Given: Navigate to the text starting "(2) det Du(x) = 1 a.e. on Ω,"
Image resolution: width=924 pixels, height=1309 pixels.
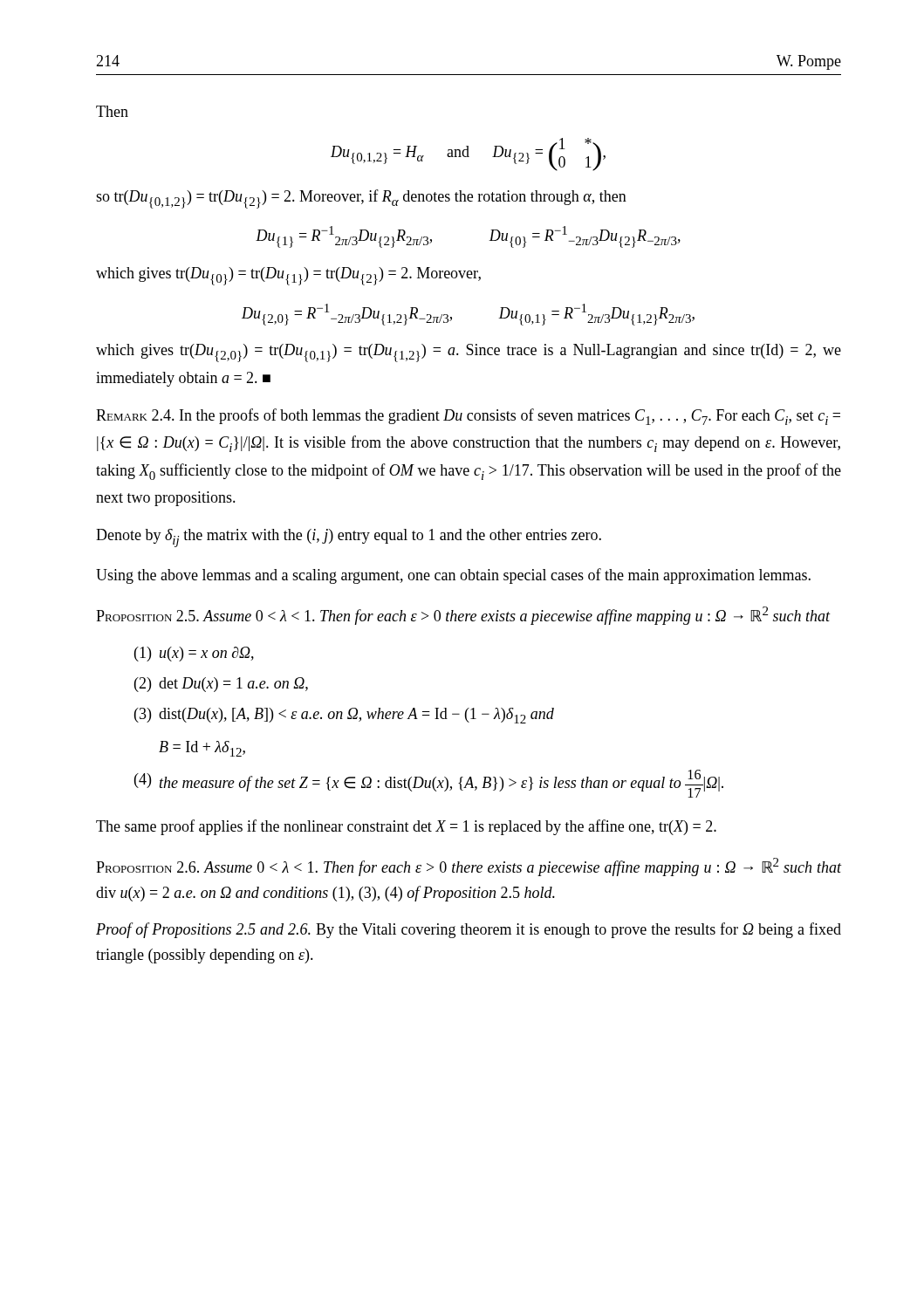Looking at the screenshot, I should [221, 685].
